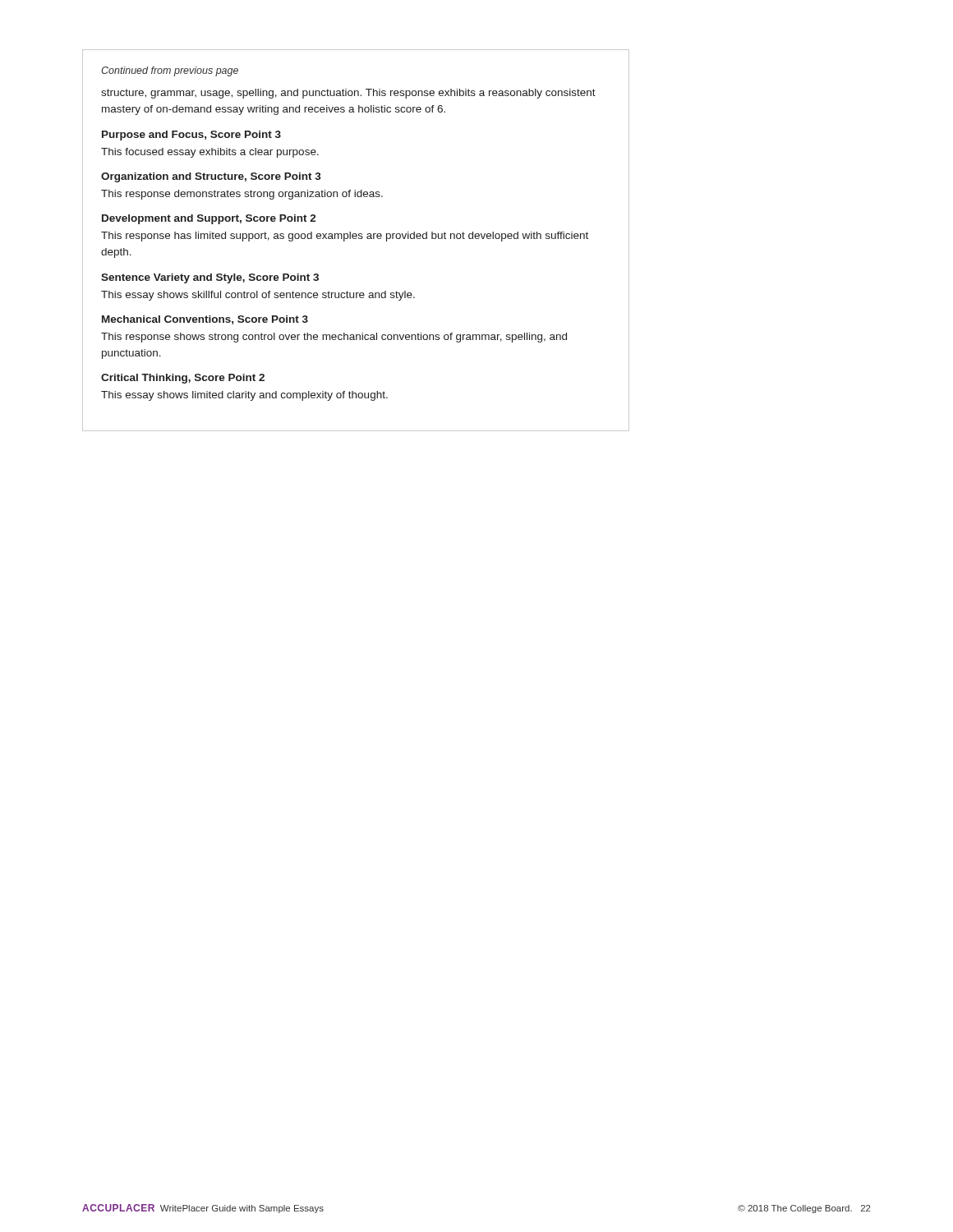
Task: Find the passage starting "This response has"
Action: (345, 244)
